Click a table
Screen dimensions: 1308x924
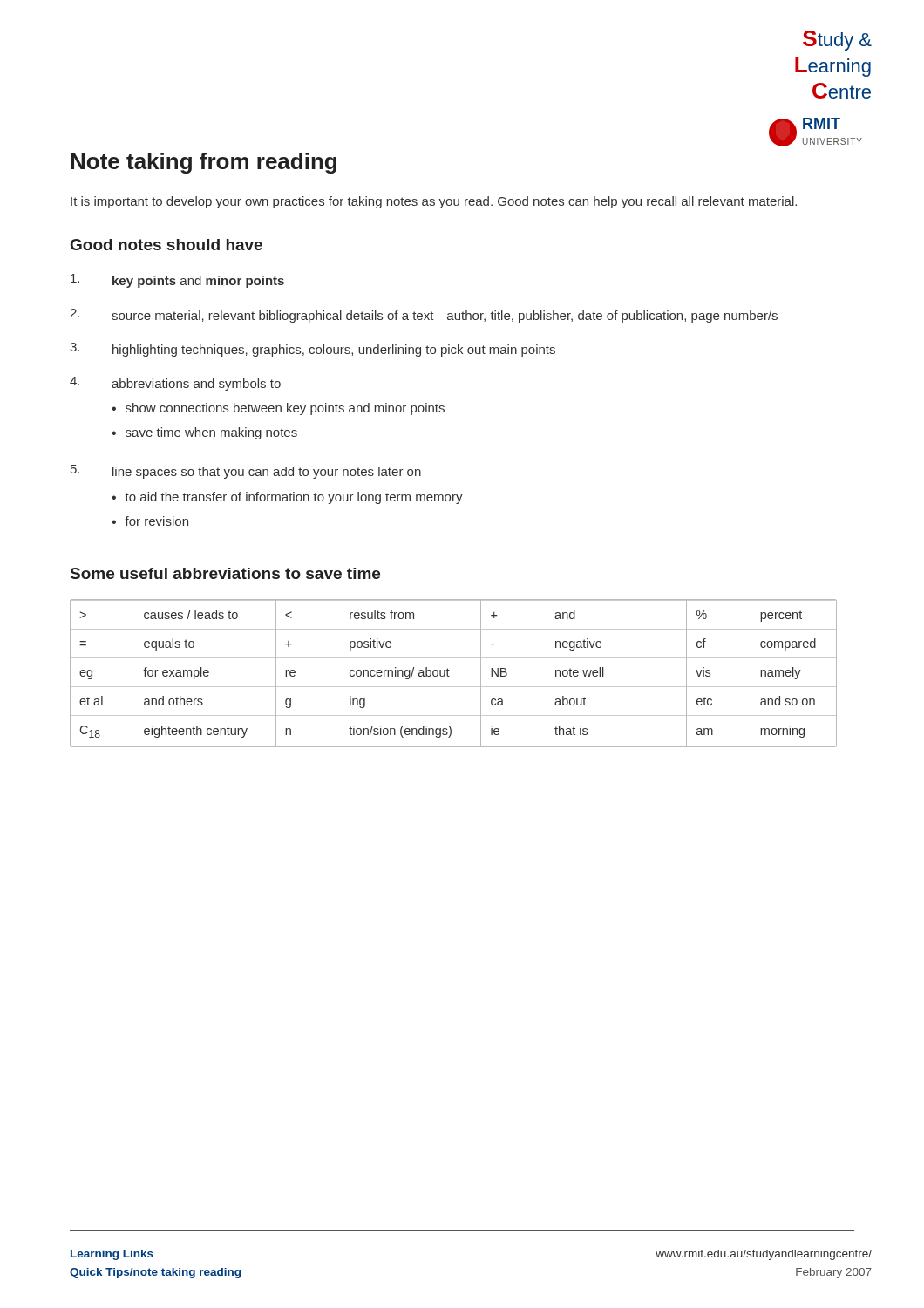point(453,673)
